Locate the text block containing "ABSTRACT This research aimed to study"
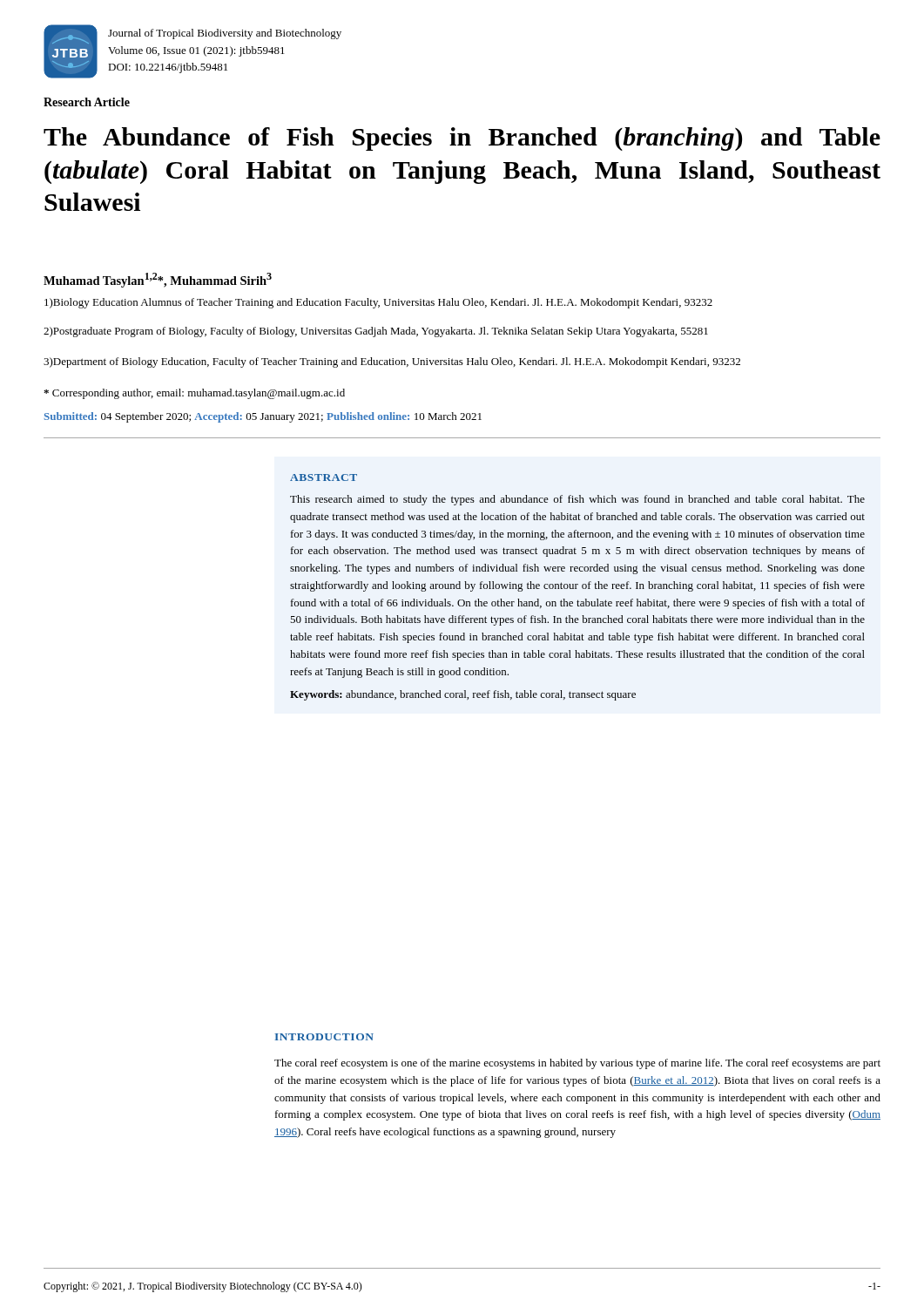 pyautogui.click(x=577, y=586)
